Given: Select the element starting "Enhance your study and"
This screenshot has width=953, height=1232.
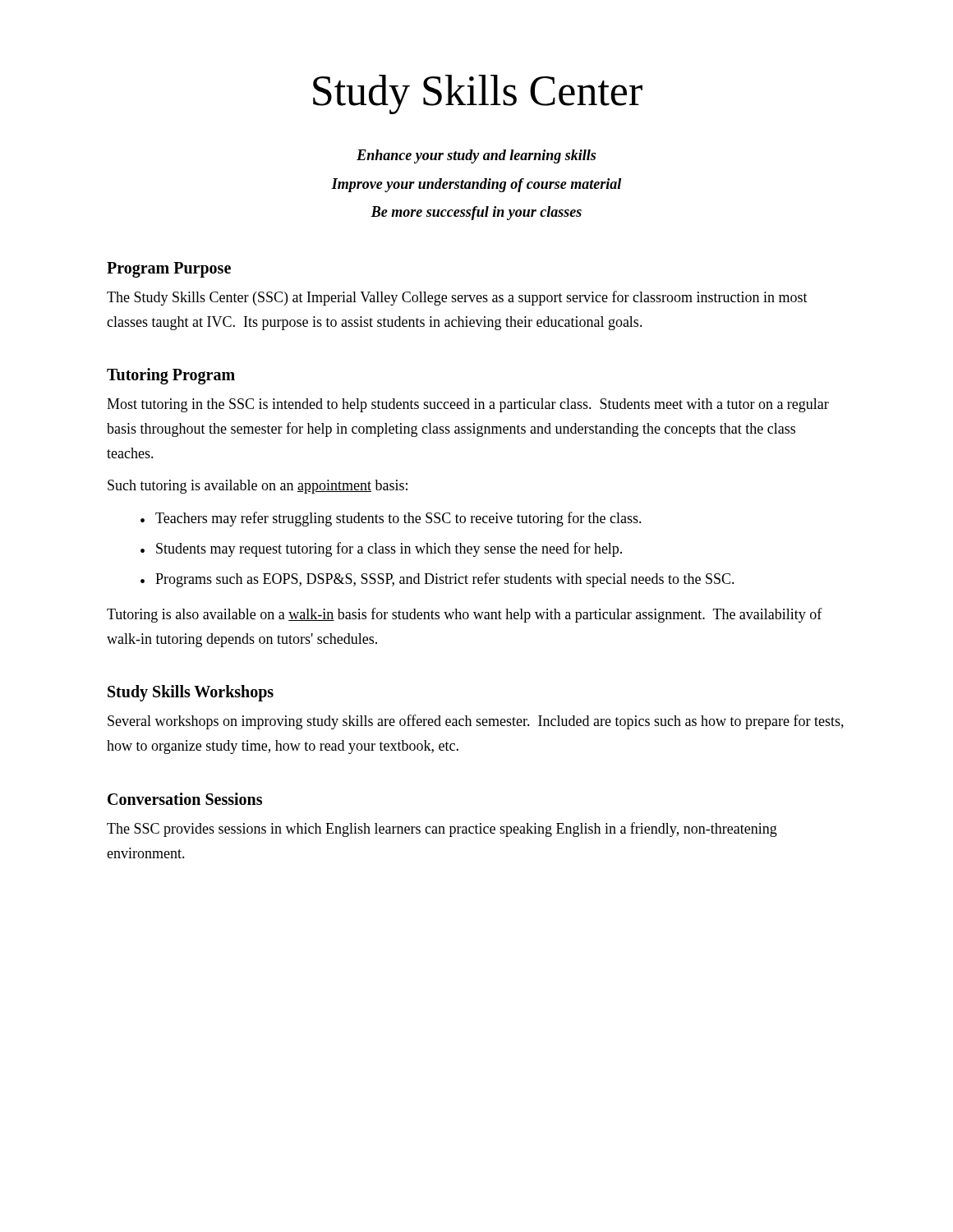Looking at the screenshot, I should pyautogui.click(x=476, y=184).
